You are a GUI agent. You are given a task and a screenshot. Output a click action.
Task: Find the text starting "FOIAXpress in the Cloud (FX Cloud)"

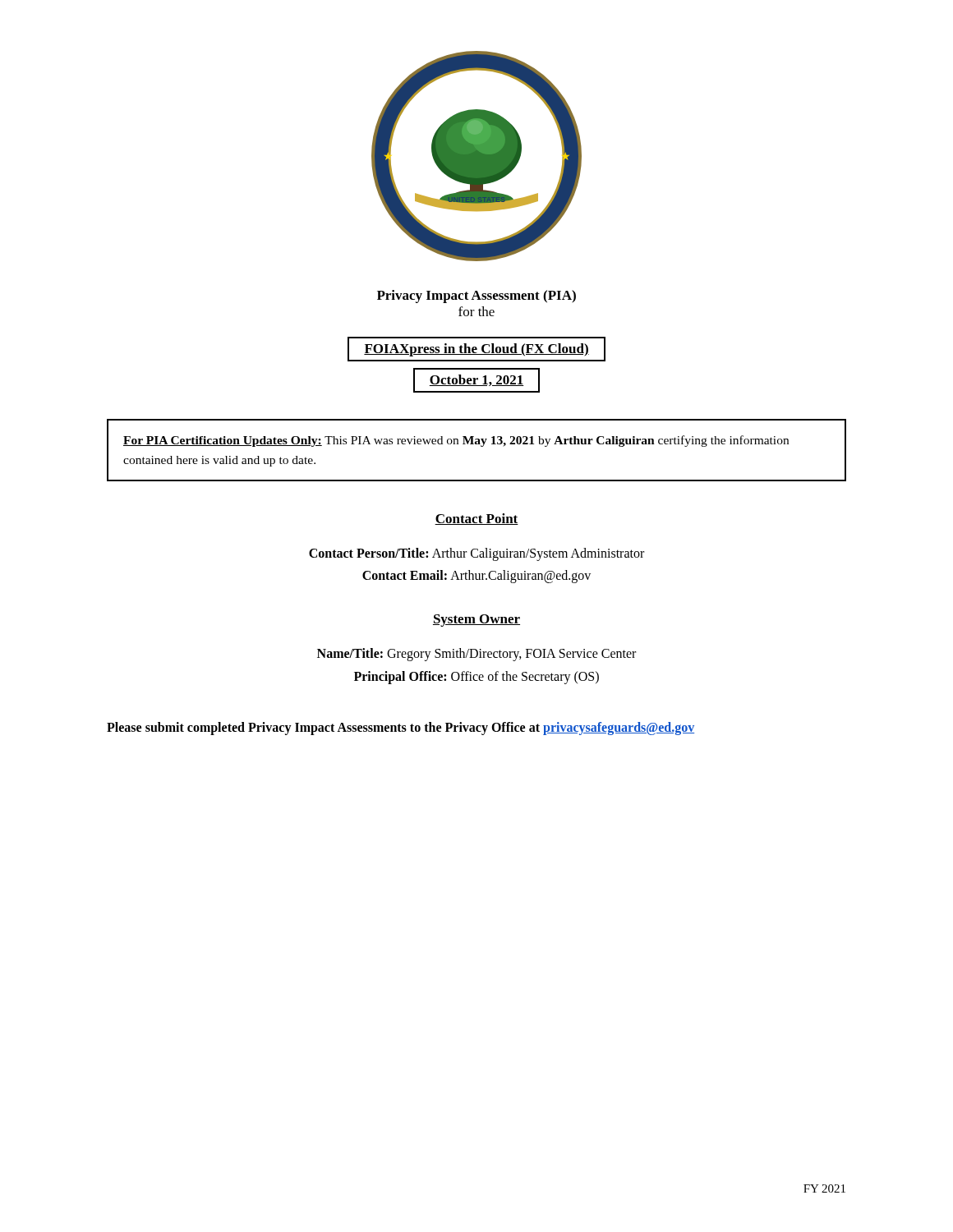[476, 366]
